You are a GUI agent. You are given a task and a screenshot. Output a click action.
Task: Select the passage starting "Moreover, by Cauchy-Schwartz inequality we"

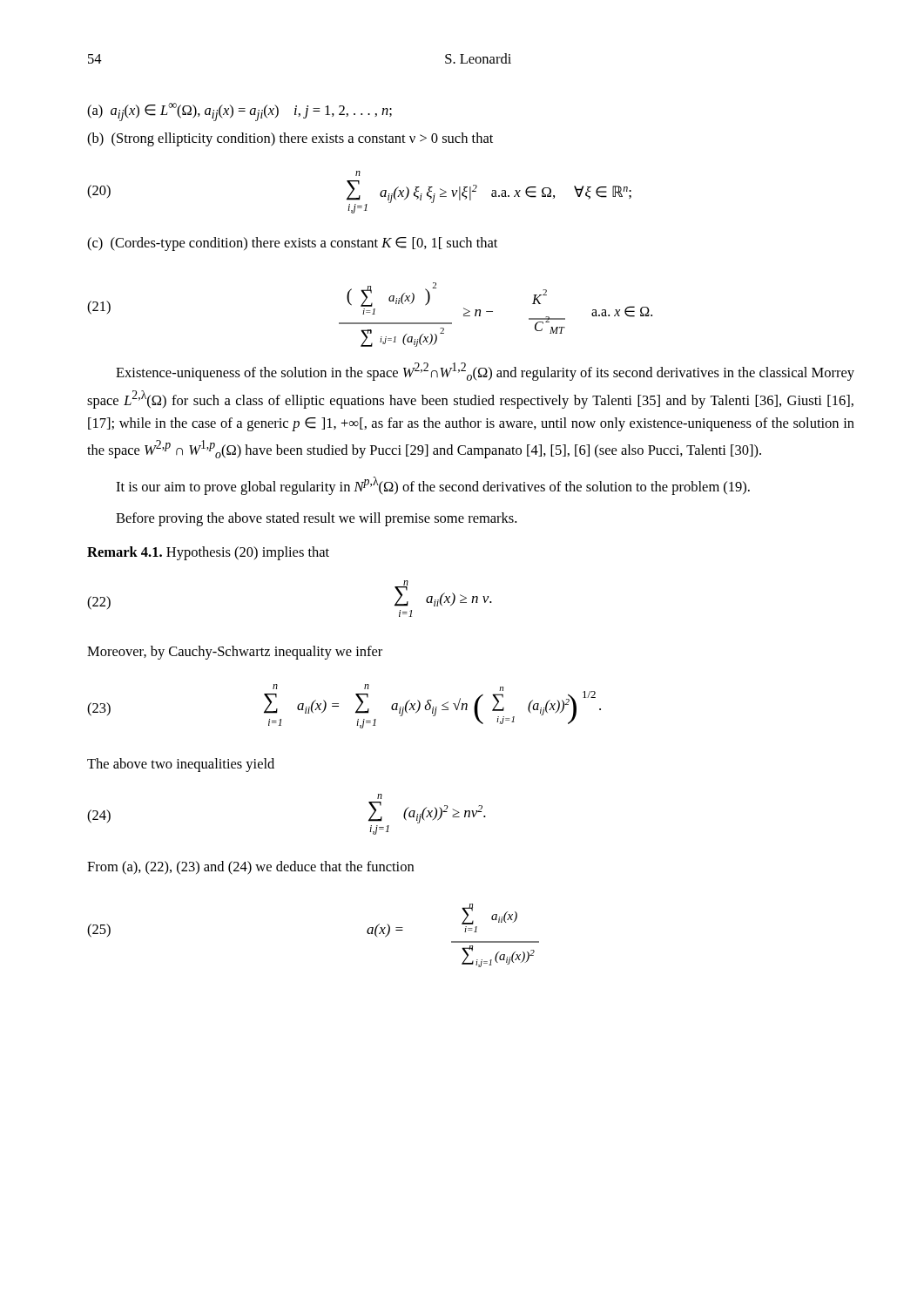(235, 651)
